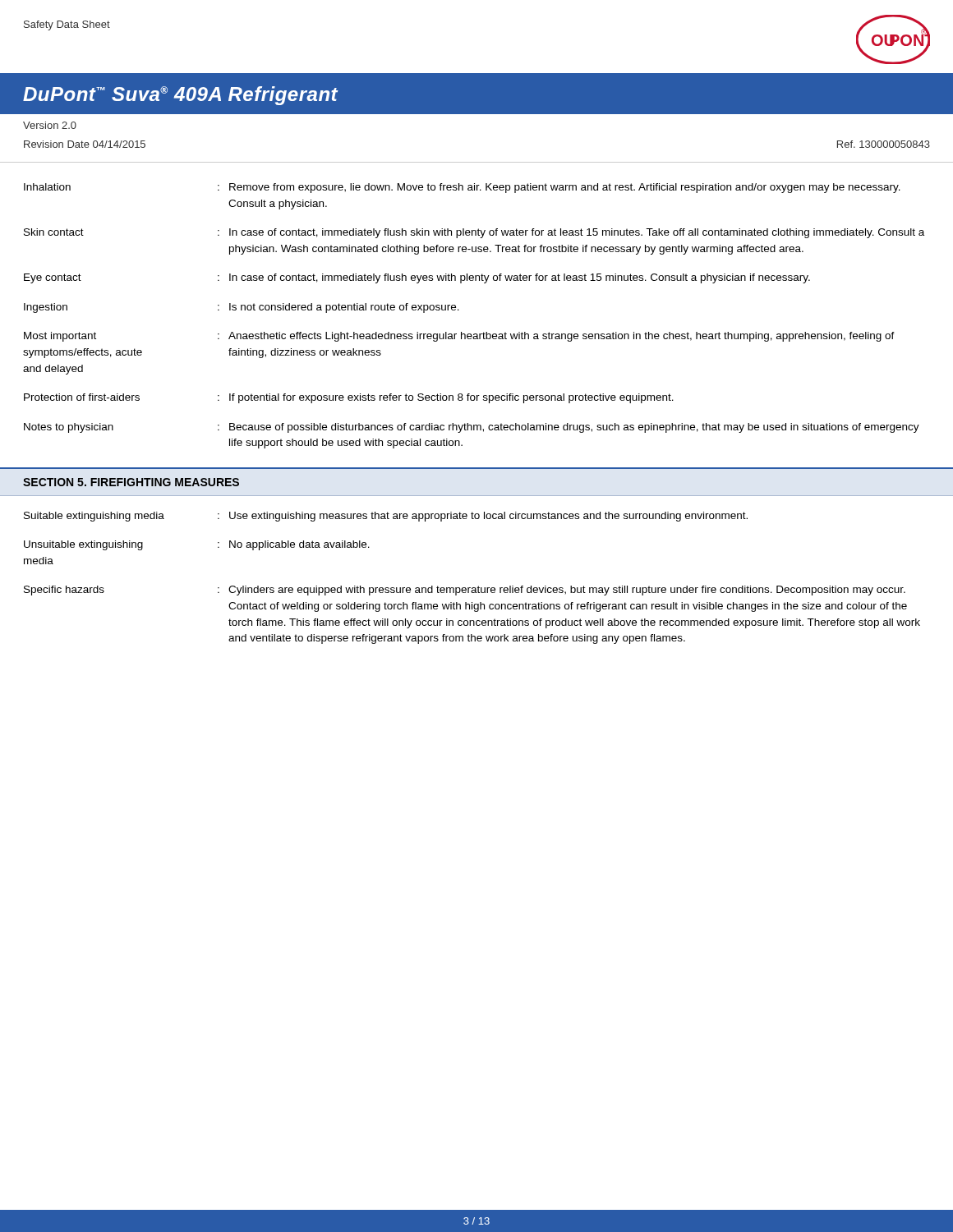953x1232 pixels.
Task: Select the text block starting "Skin contact : In"
Action: point(476,240)
